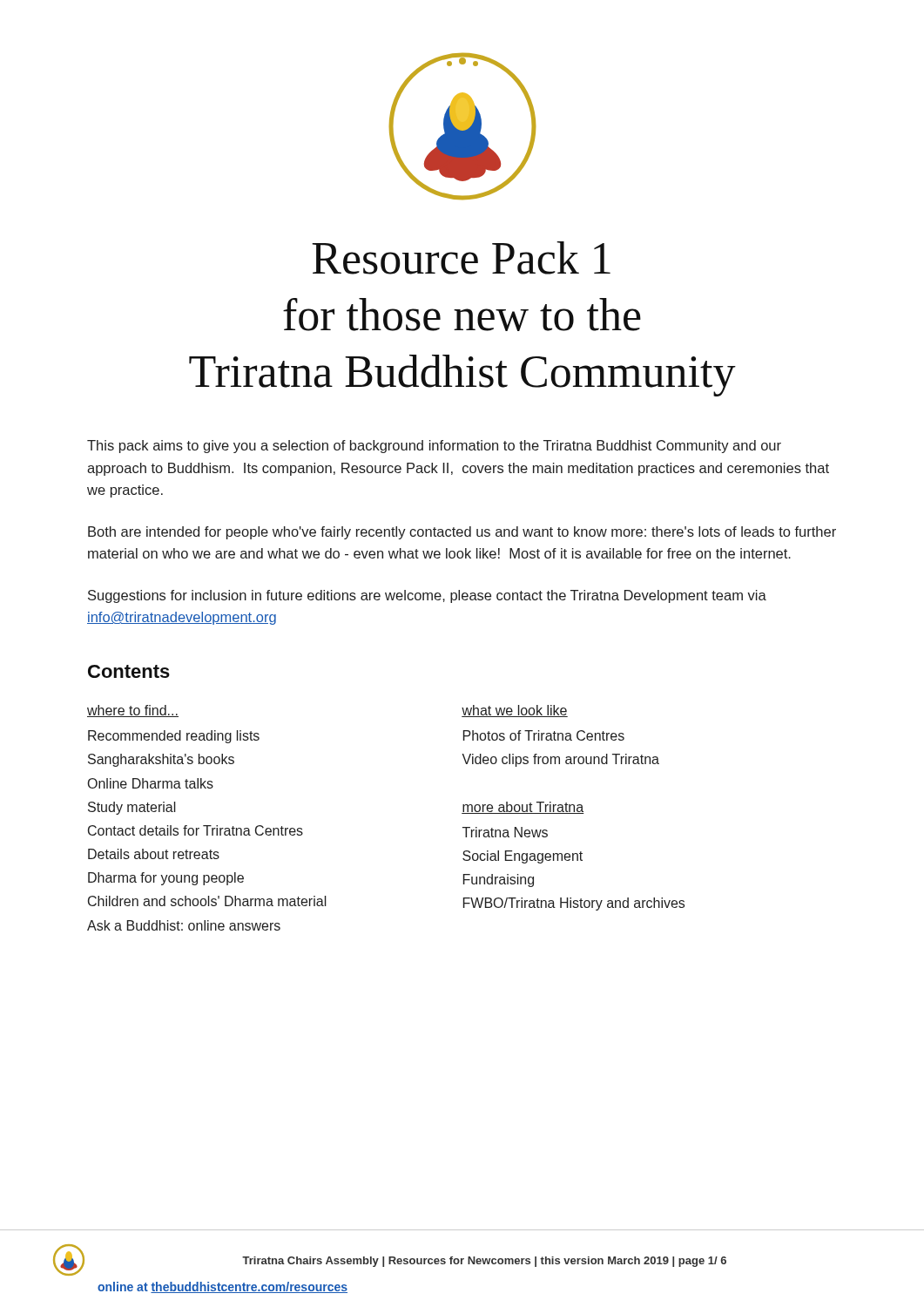Point to the text block starting "This pack aims to give you a"
Viewport: 924px width, 1307px height.
pyautogui.click(x=458, y=468)
